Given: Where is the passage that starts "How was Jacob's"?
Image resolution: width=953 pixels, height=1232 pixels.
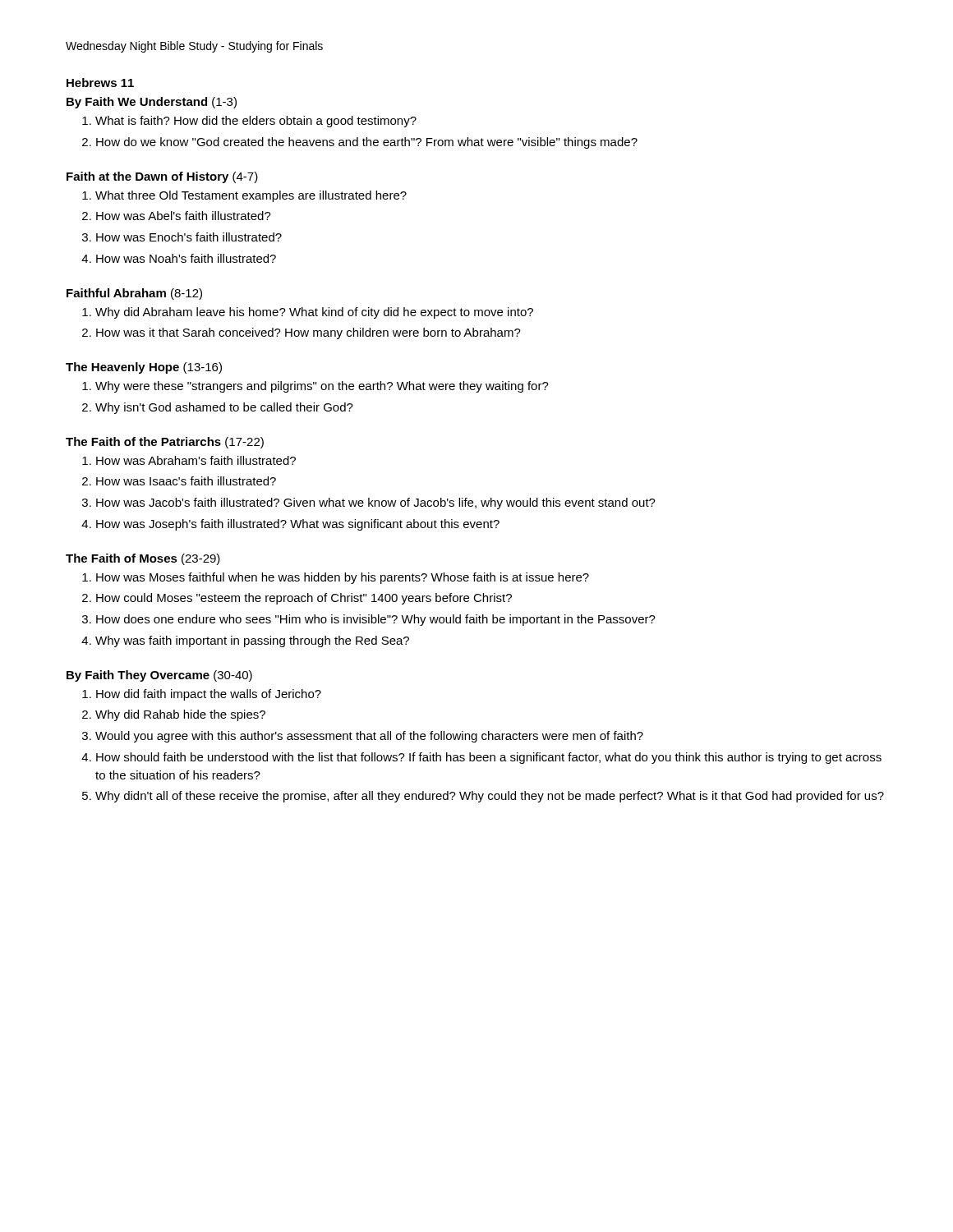Looking at the screenshot, I should coord(375,502).
